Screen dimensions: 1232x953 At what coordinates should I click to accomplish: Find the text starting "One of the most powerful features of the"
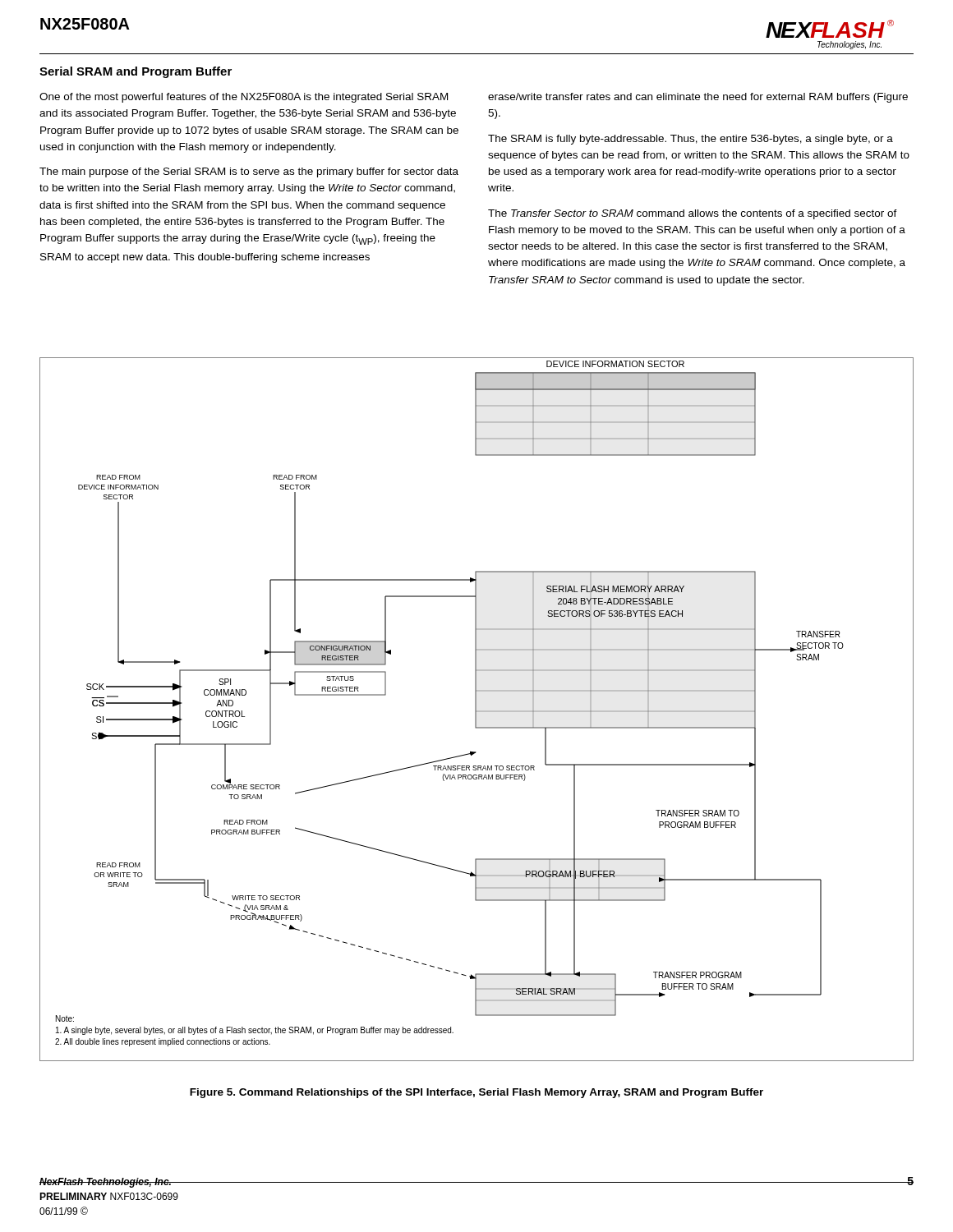249,121
